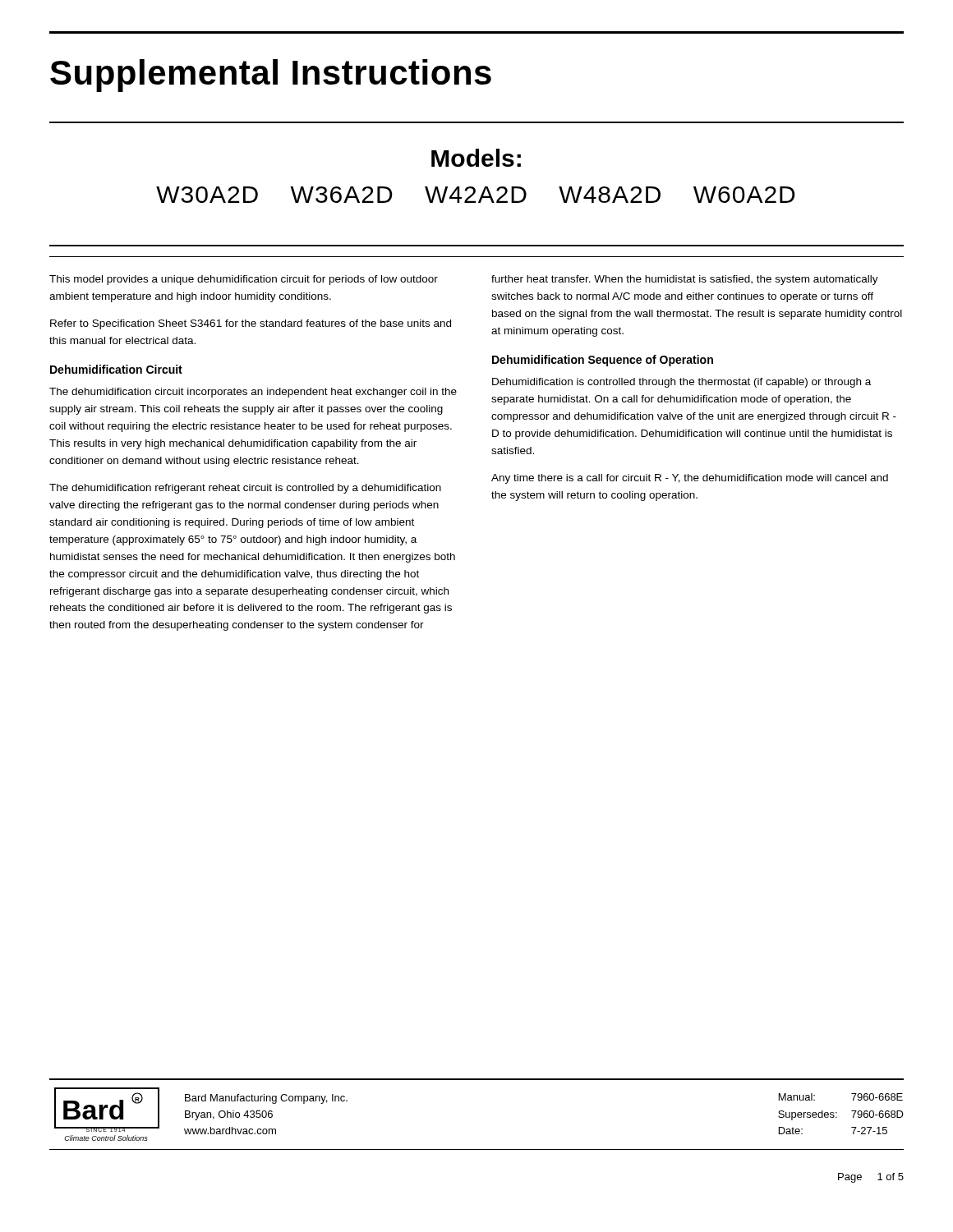Point to the block beginning "W30A2D W36A2D W42A2D"
Viewport: 953px width, 1232px height.
pyautogui.click(x=476, y=194)
